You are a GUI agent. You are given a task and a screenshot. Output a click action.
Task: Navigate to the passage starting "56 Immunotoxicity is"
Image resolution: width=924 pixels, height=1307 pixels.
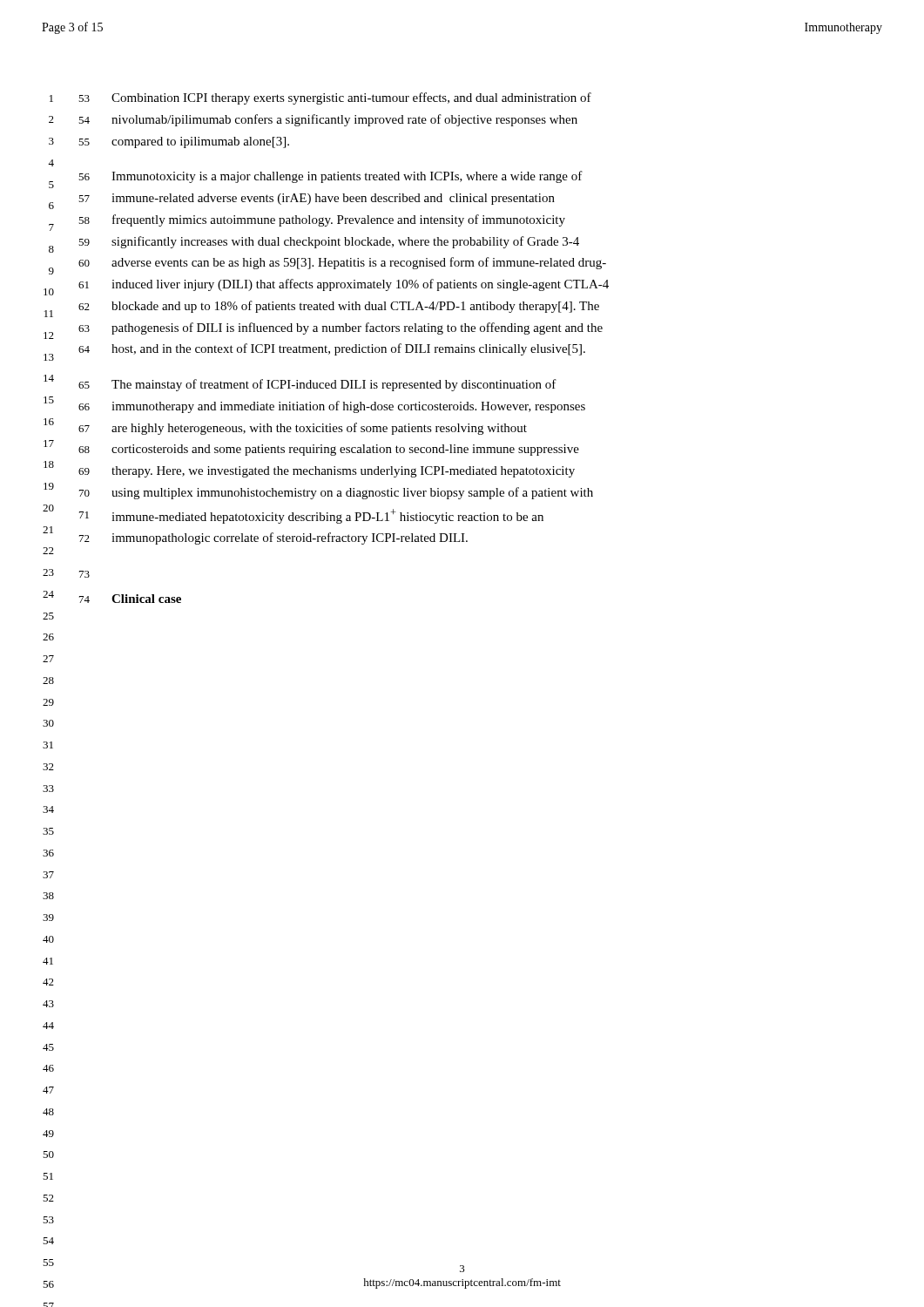click(475, 177)
